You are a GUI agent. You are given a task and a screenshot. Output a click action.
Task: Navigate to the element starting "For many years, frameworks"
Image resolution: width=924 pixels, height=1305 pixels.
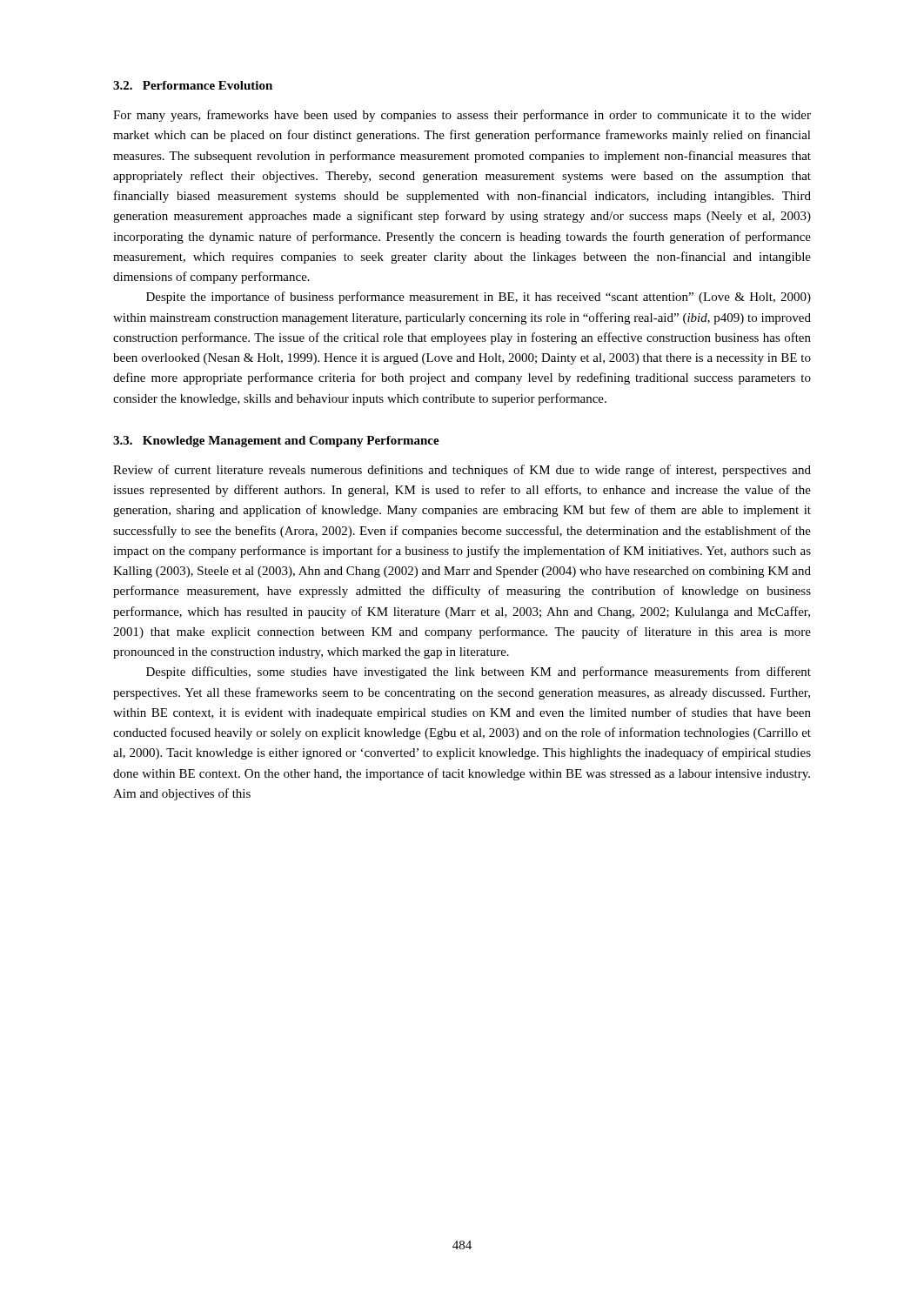(462, 257)
